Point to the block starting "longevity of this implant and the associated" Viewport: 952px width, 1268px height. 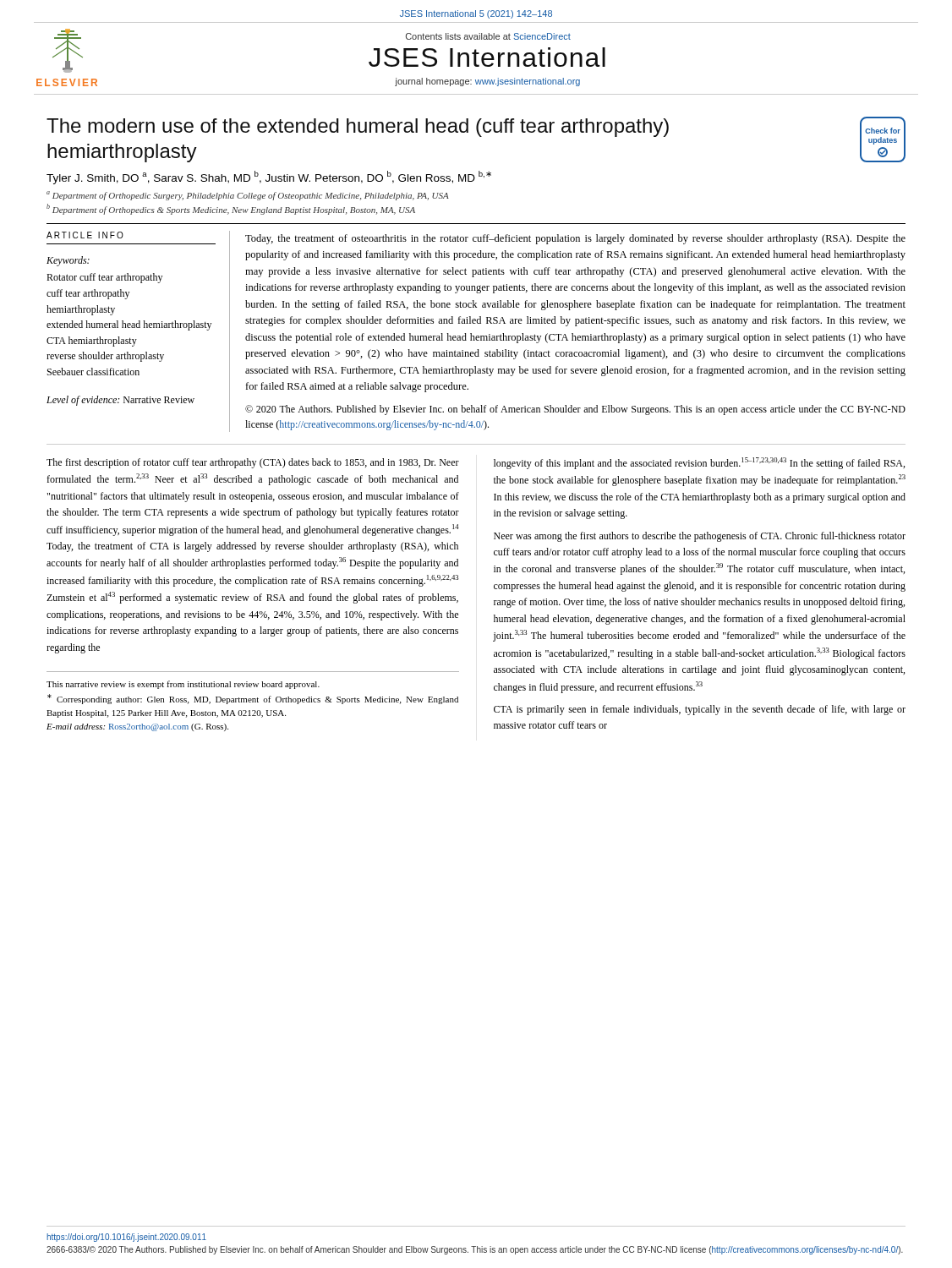coord(699,595)
